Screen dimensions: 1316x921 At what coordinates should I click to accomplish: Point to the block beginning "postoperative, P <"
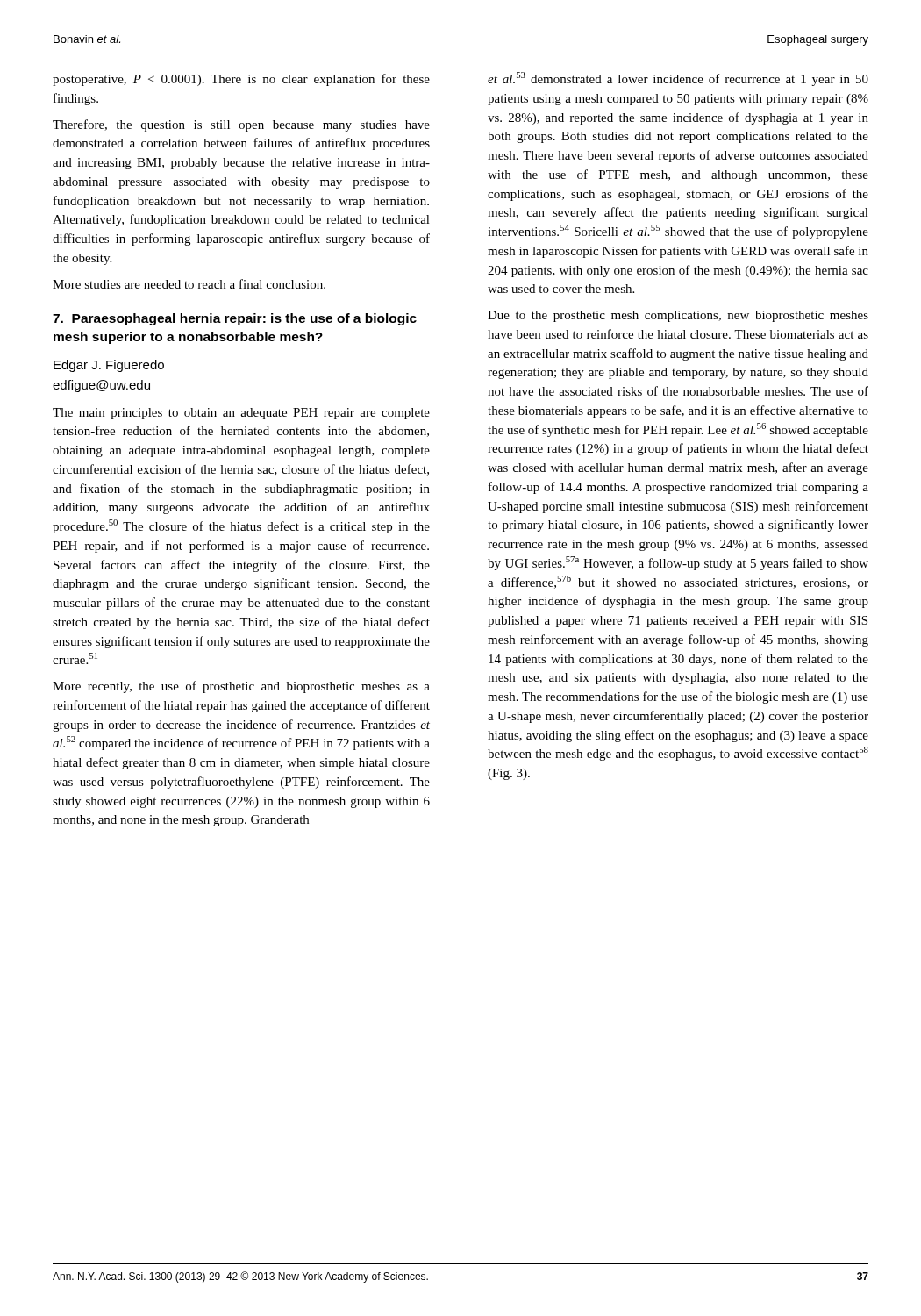pos(241,182)
